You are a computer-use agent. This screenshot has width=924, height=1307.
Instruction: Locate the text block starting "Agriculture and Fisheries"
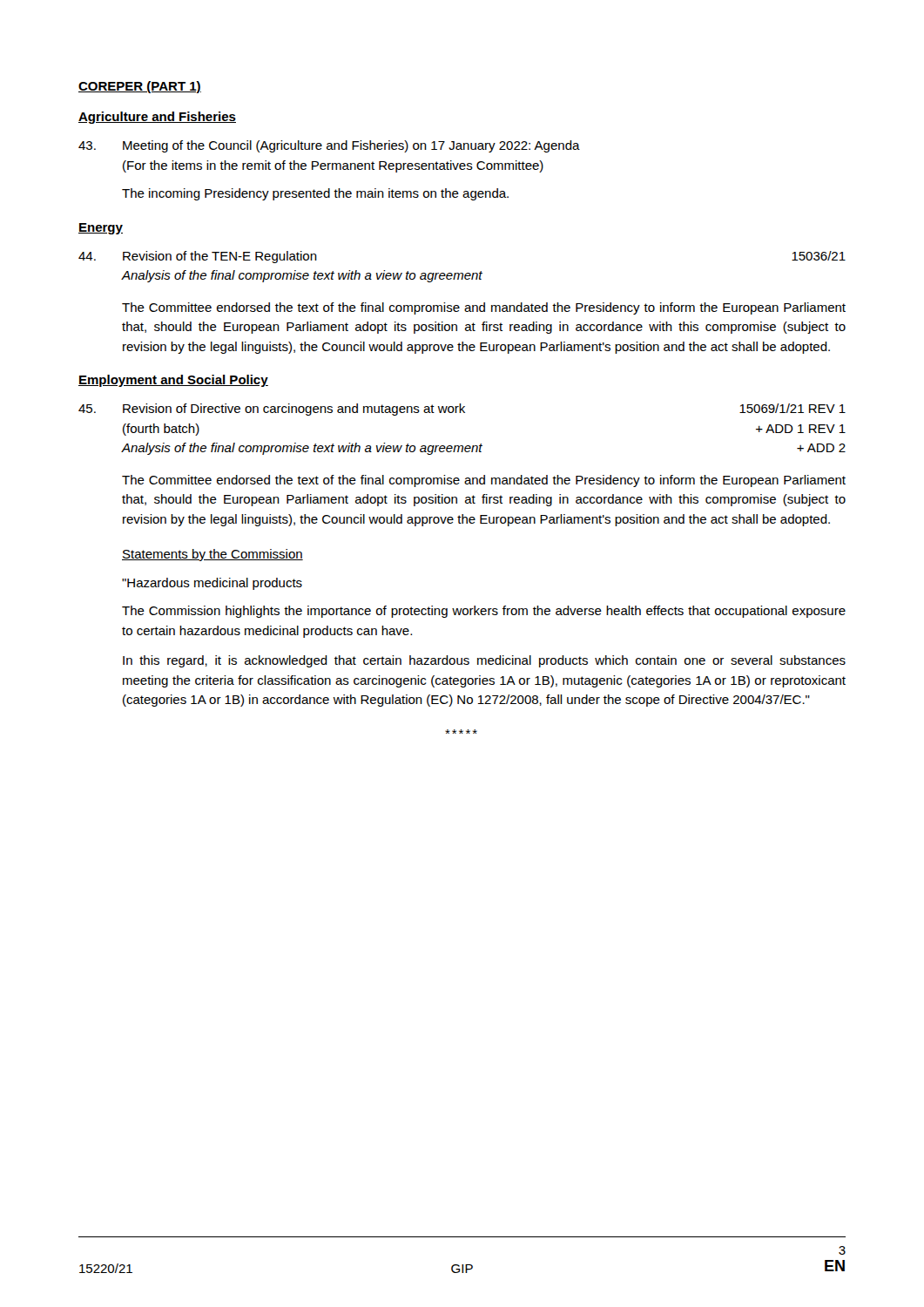157,116
